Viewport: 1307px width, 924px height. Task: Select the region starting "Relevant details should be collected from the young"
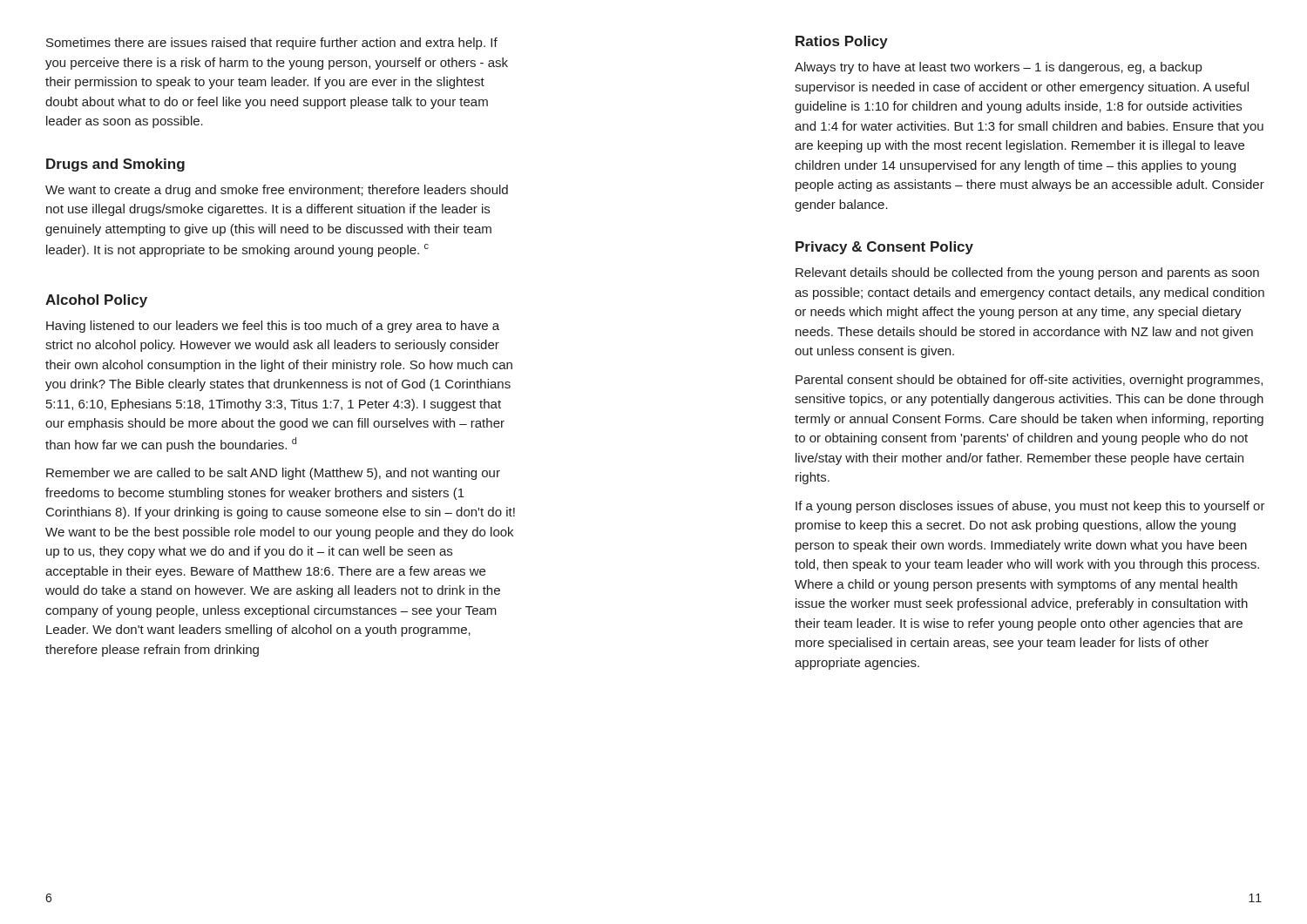(1030, 312)
